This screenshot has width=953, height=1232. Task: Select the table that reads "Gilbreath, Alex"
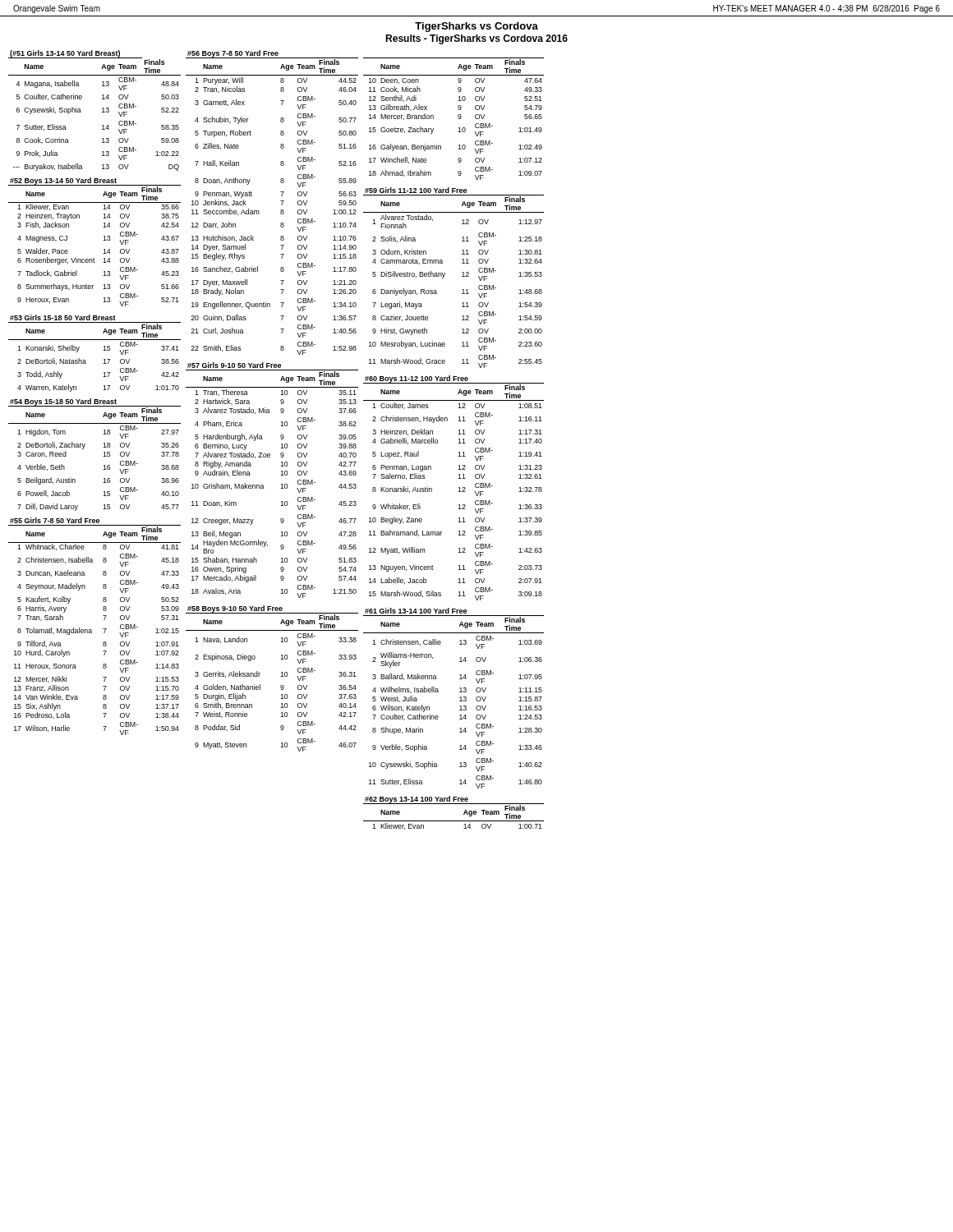coord(453,115)
